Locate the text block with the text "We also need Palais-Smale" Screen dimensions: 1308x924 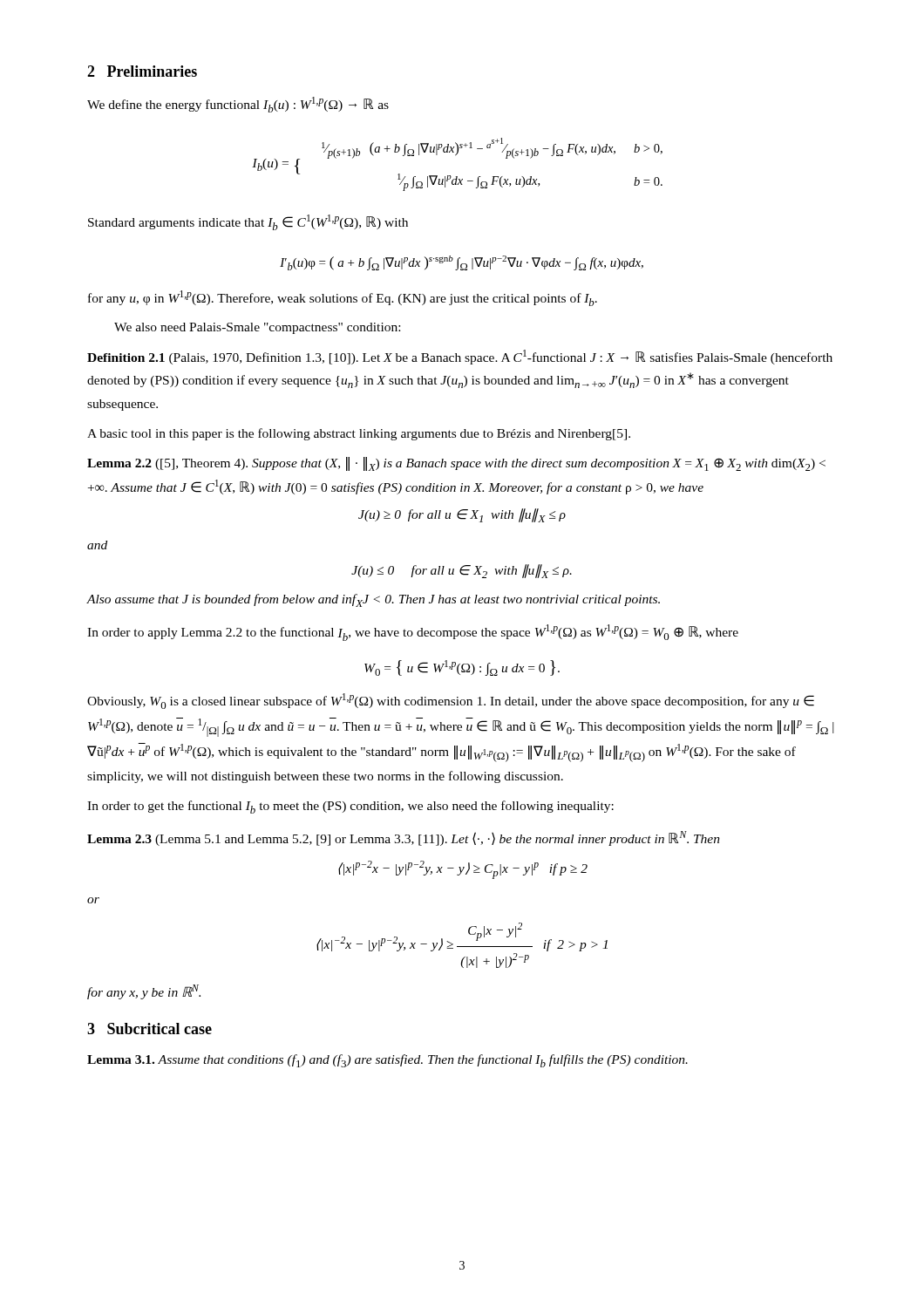(x=258, y=327)
